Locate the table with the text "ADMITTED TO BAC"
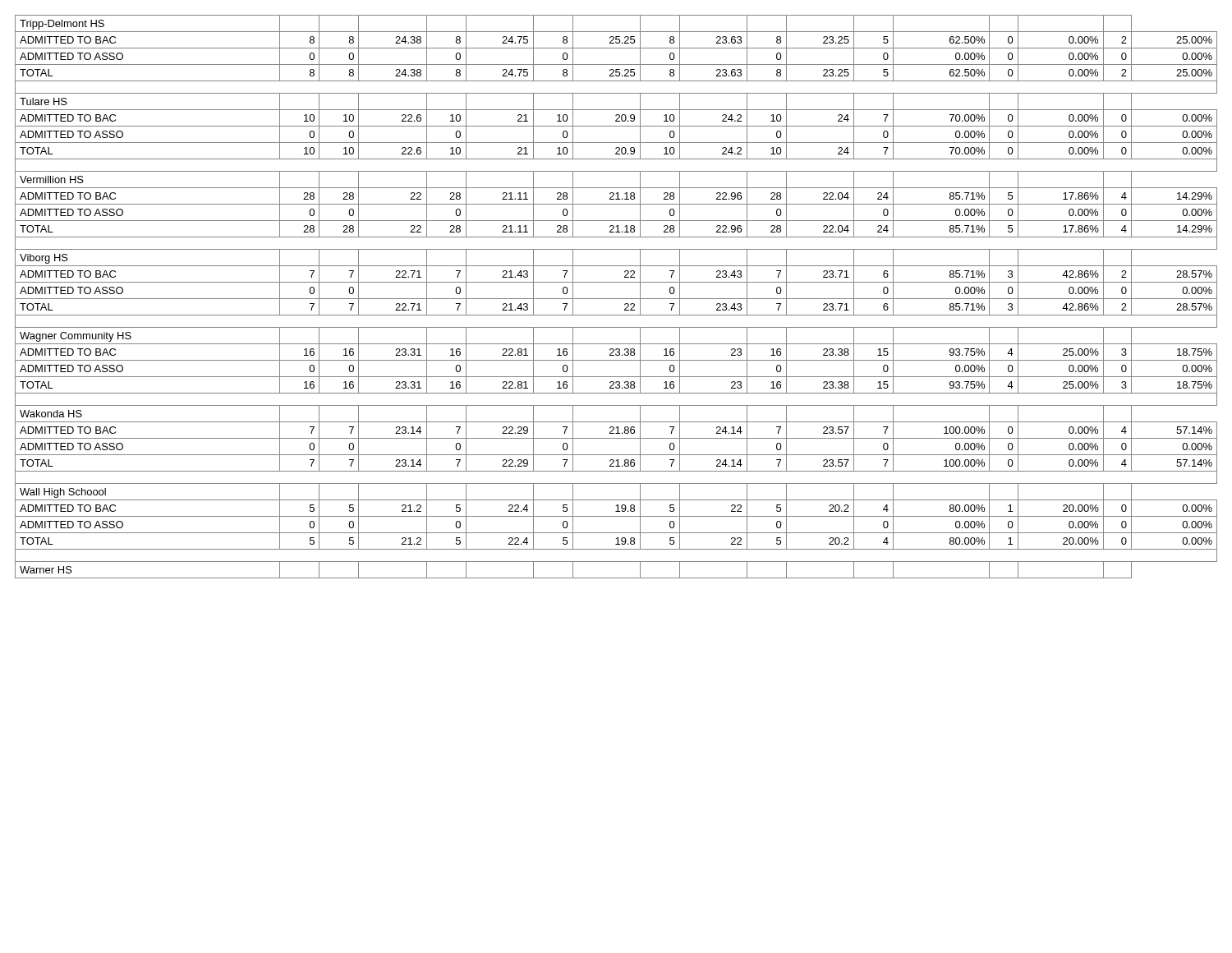The image size is (1232, 953). click(x=616, y=297)
